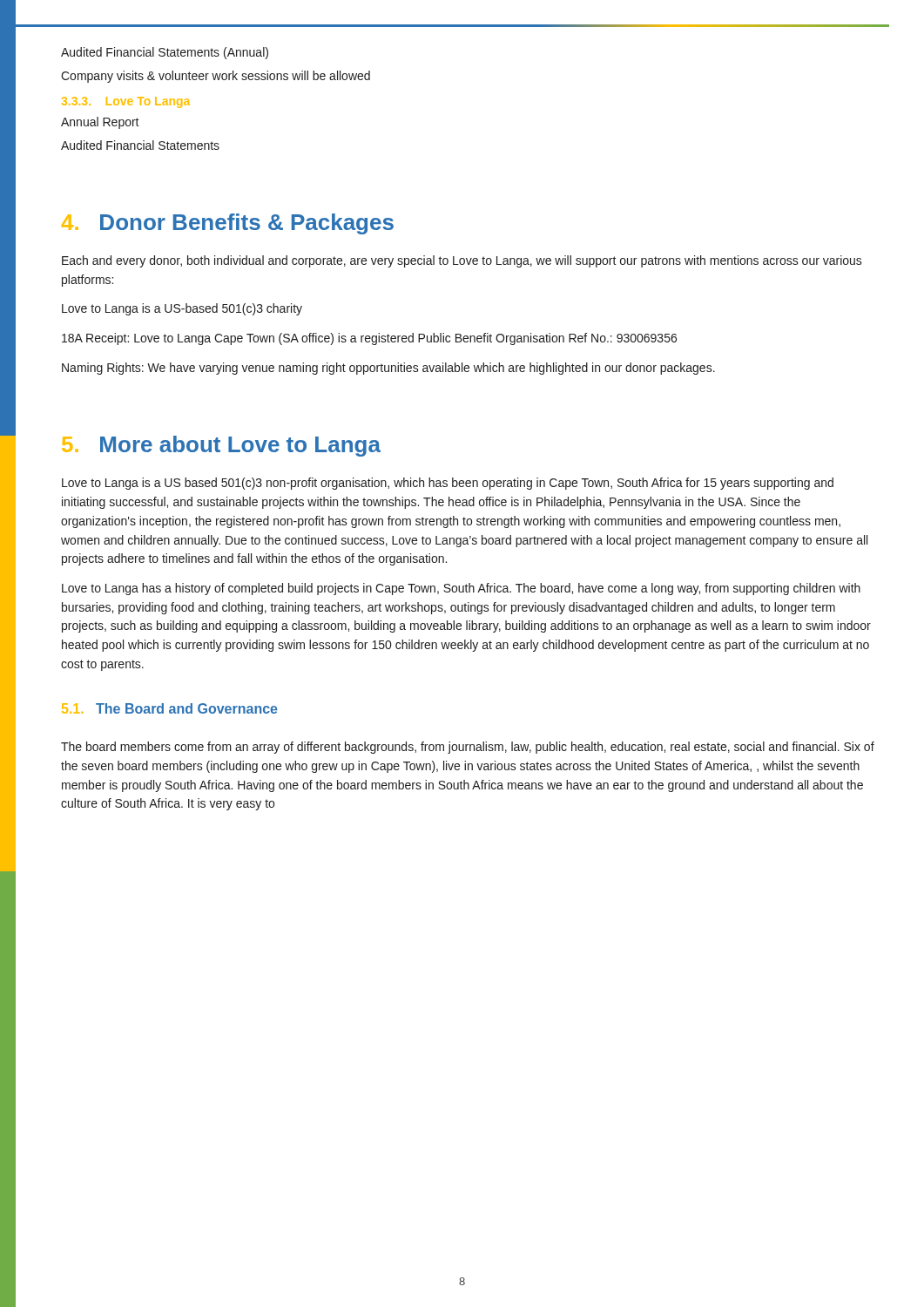The width and height of the screenshot is (924, 1307).
Task: Click on the text block with the text "The board members come from an array"
Action: (x=467, y=775)
